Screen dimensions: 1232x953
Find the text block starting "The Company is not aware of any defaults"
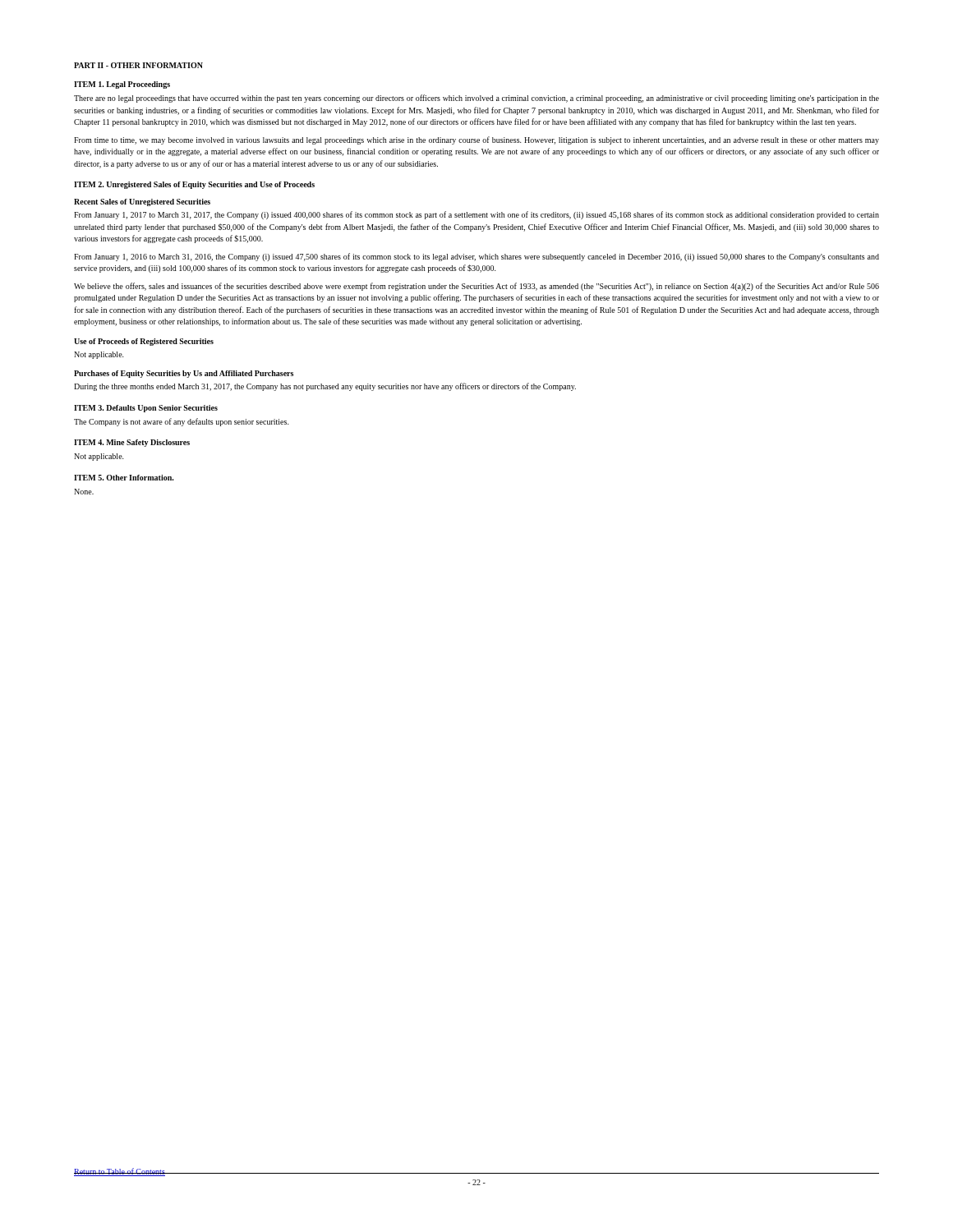point(182,422)
